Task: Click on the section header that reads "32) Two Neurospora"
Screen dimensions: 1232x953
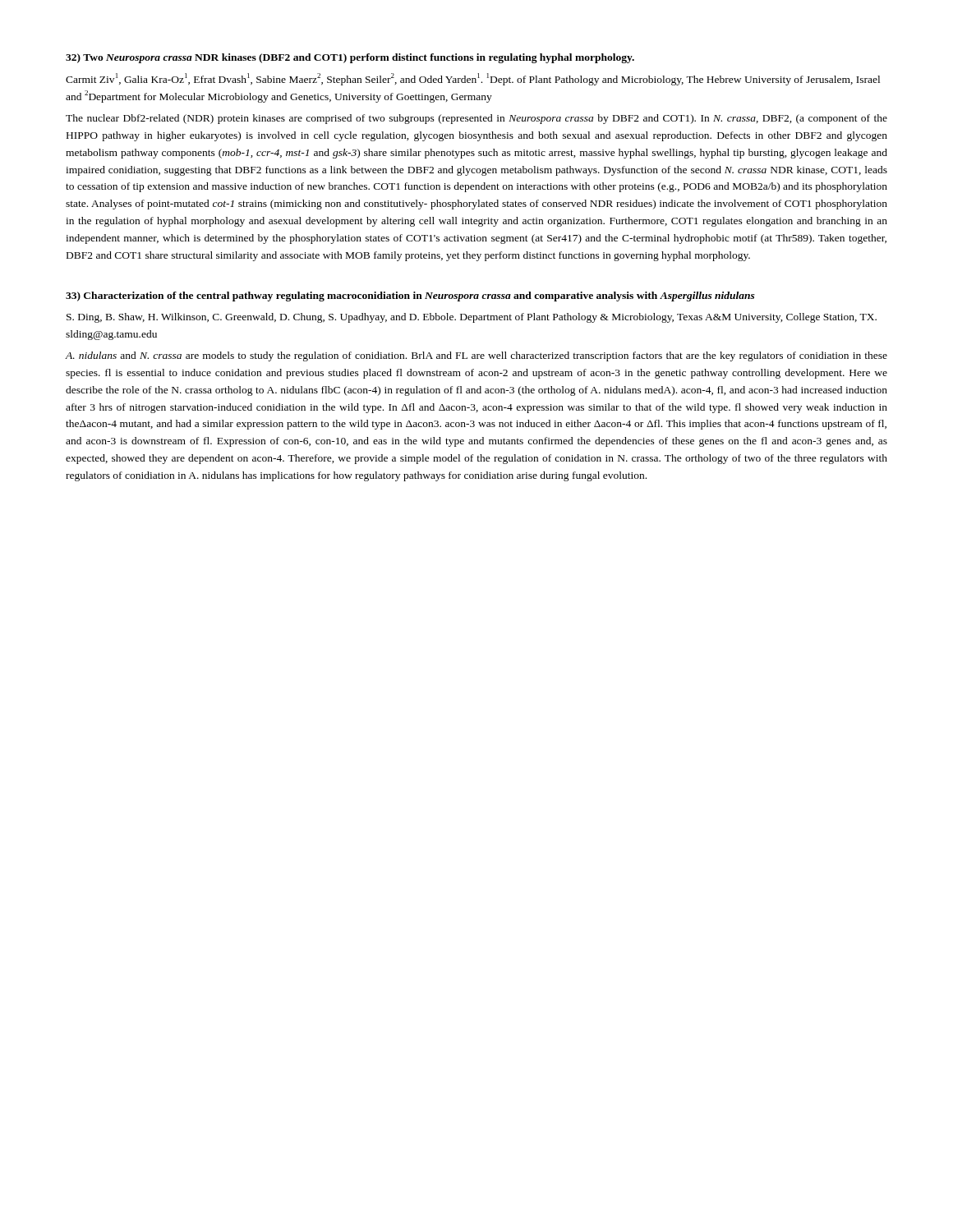Action: 350,57
